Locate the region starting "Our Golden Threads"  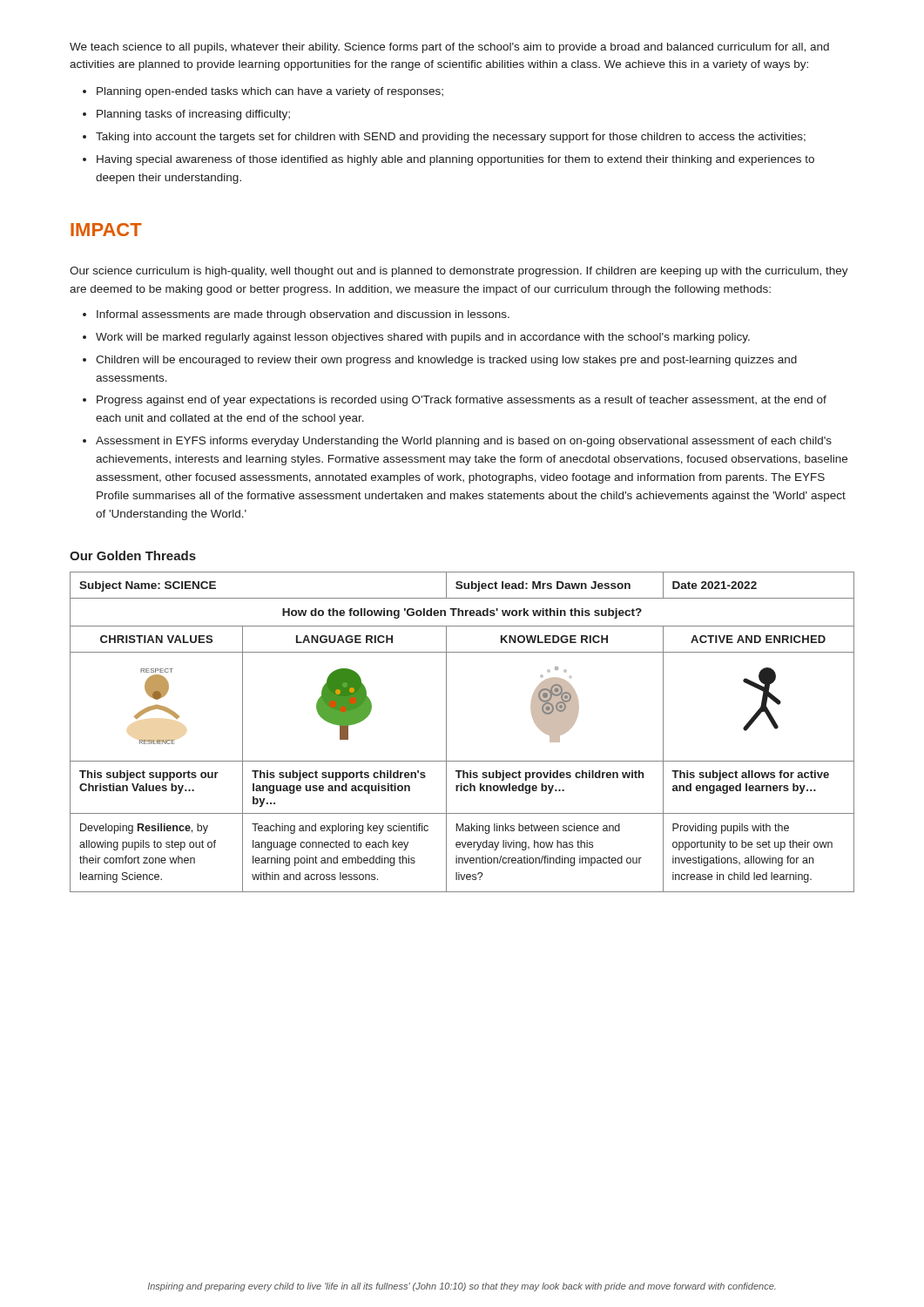133,555
